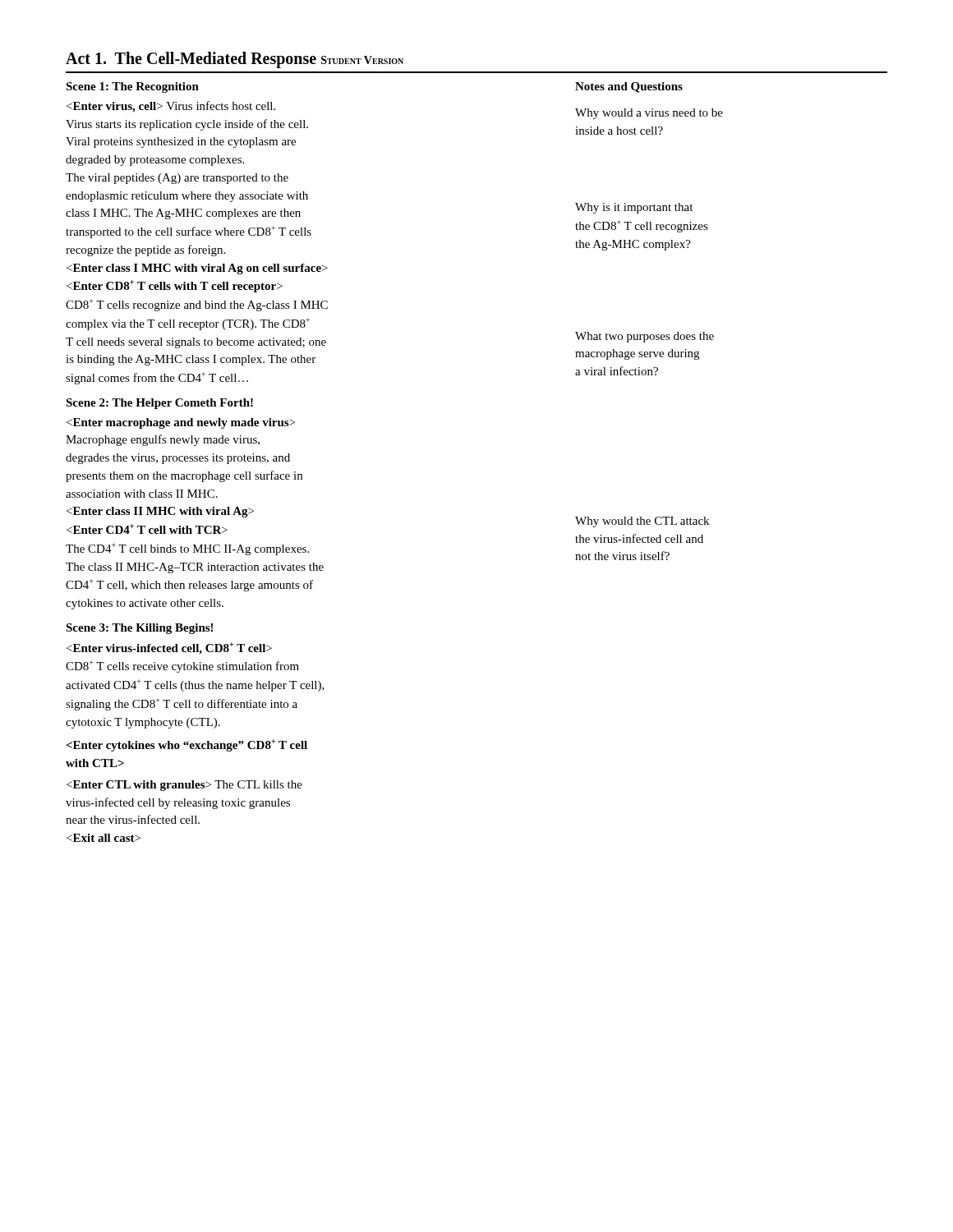Navigate to the text block starting "CD8+ T cells receive cytokine stimulation from activated"
This screenshot has height=1232, width=953.
tap(195, 684)
